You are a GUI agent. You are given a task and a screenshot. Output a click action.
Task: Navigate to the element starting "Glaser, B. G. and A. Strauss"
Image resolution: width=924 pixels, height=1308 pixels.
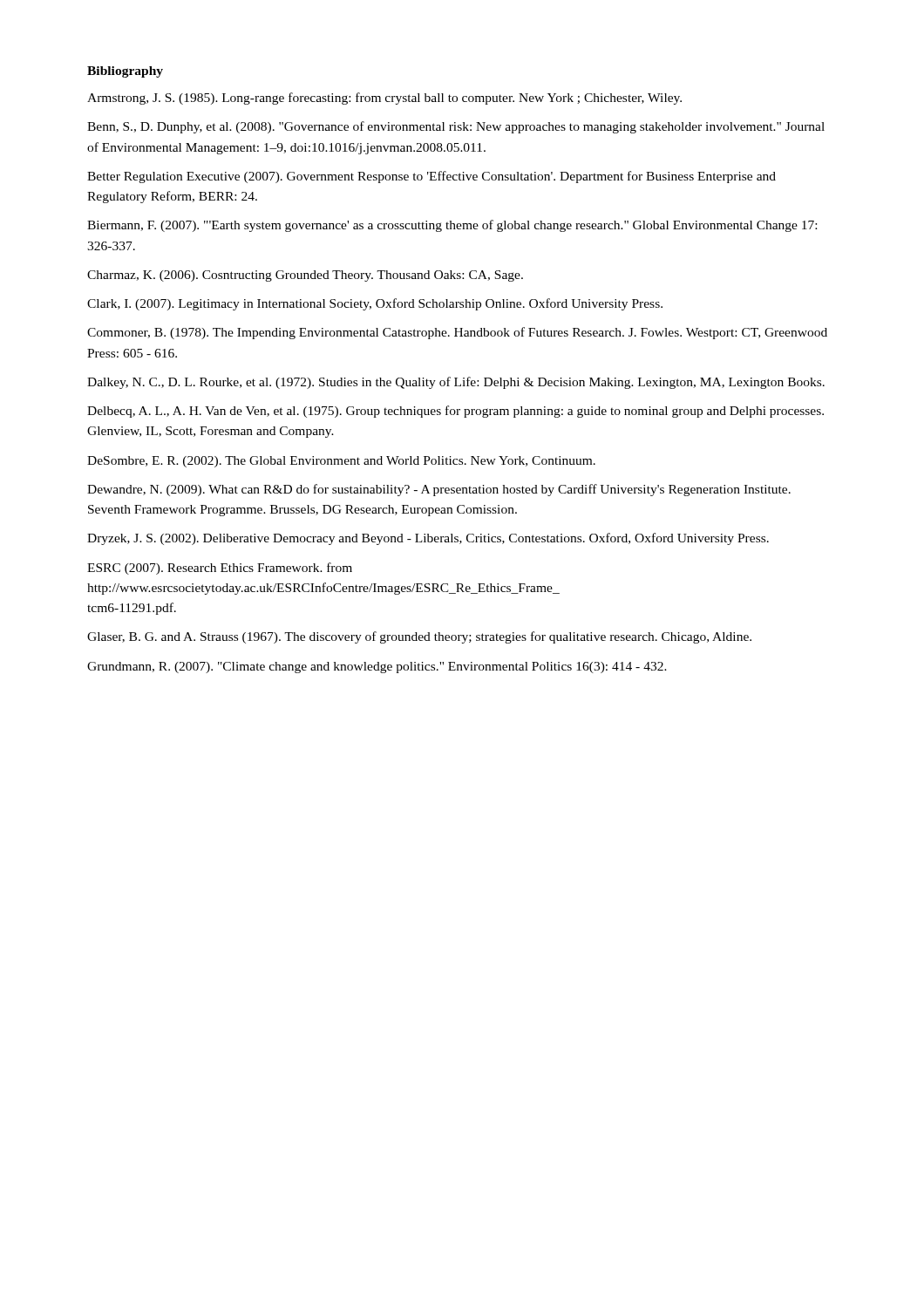point(420,636)
